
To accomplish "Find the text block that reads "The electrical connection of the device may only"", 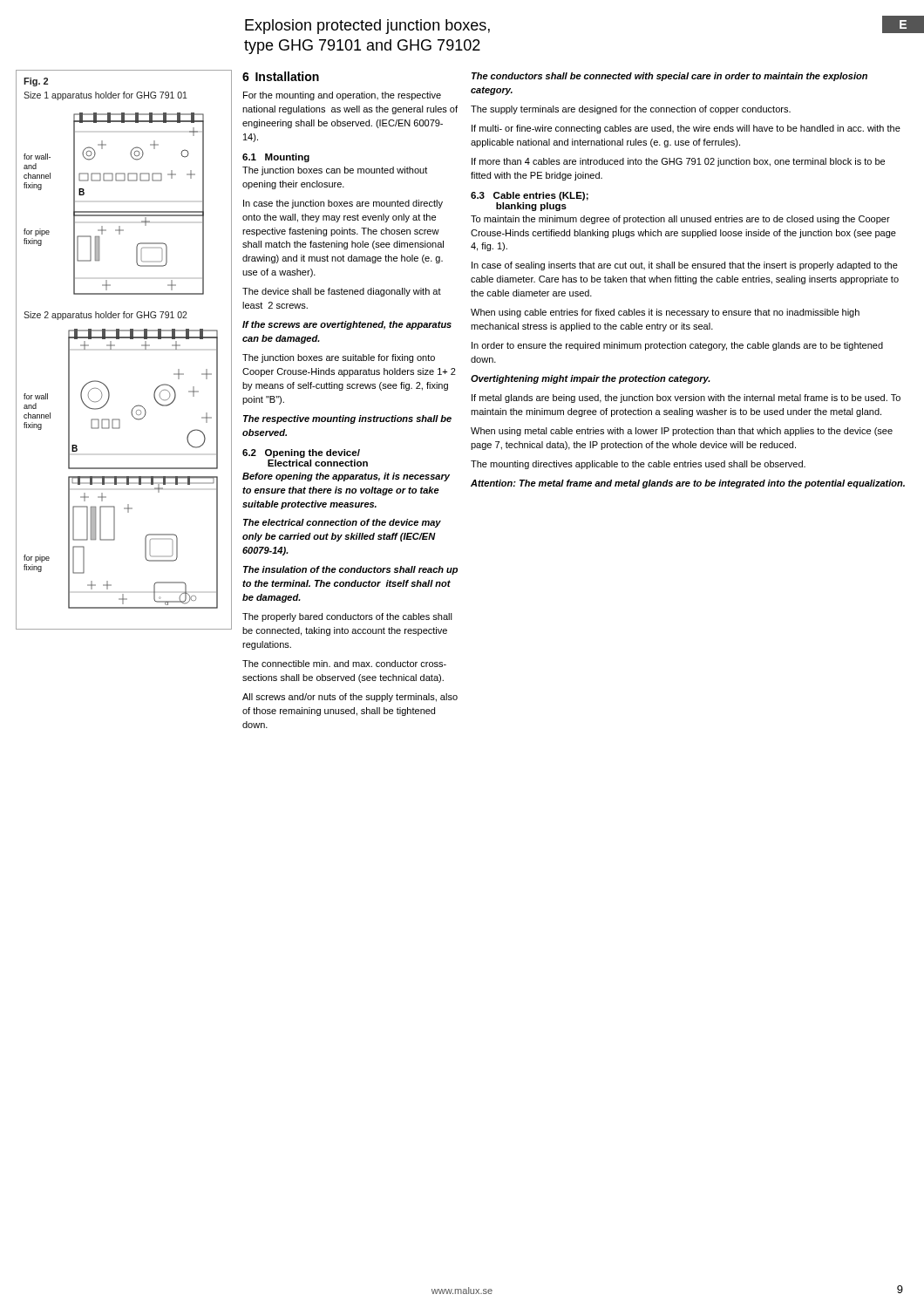I will tap(350, 537).
